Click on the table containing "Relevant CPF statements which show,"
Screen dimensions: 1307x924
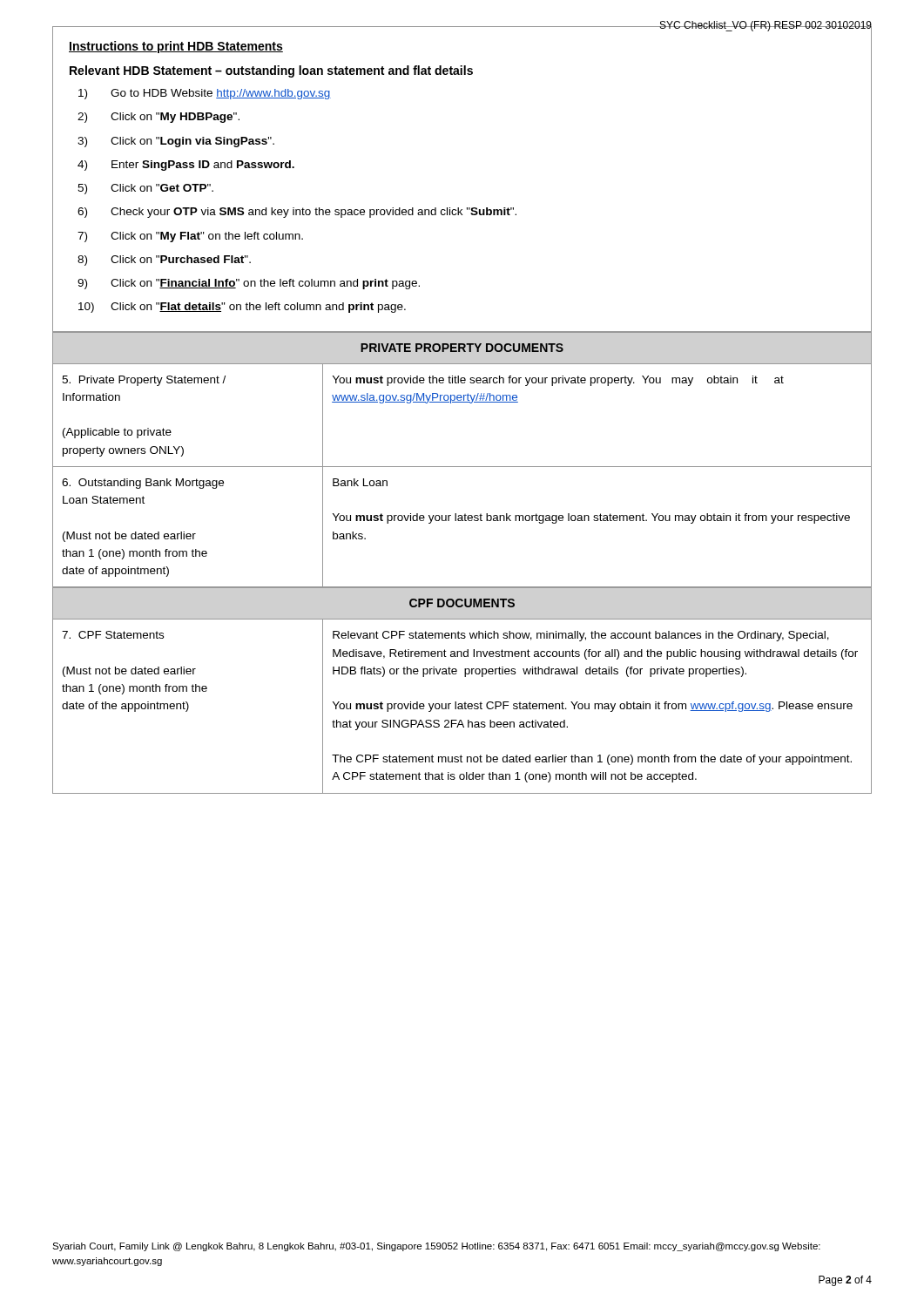(462, 690)
